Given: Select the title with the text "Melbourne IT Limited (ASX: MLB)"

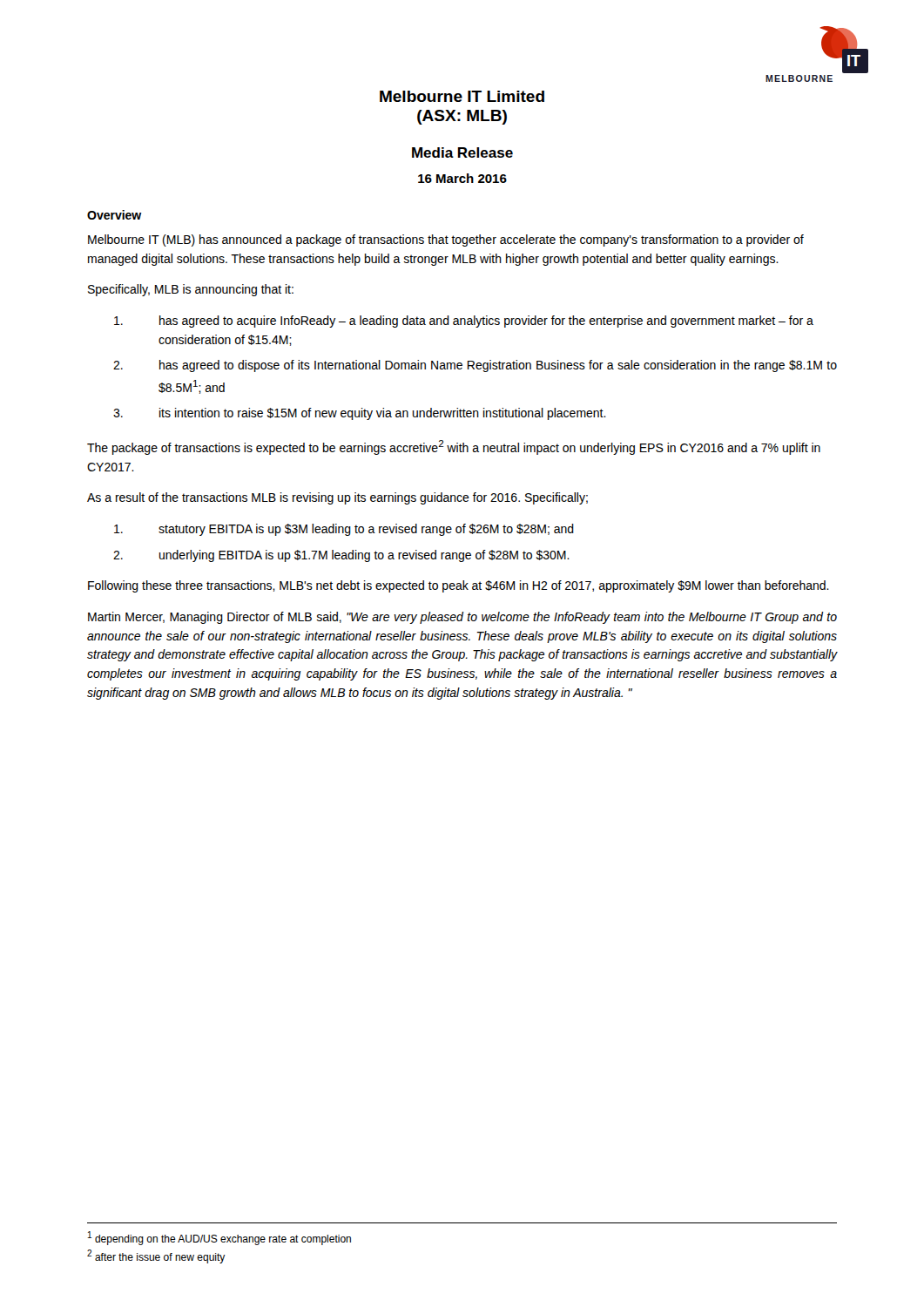Looking at the screenshot, I should tap(462, 106).
